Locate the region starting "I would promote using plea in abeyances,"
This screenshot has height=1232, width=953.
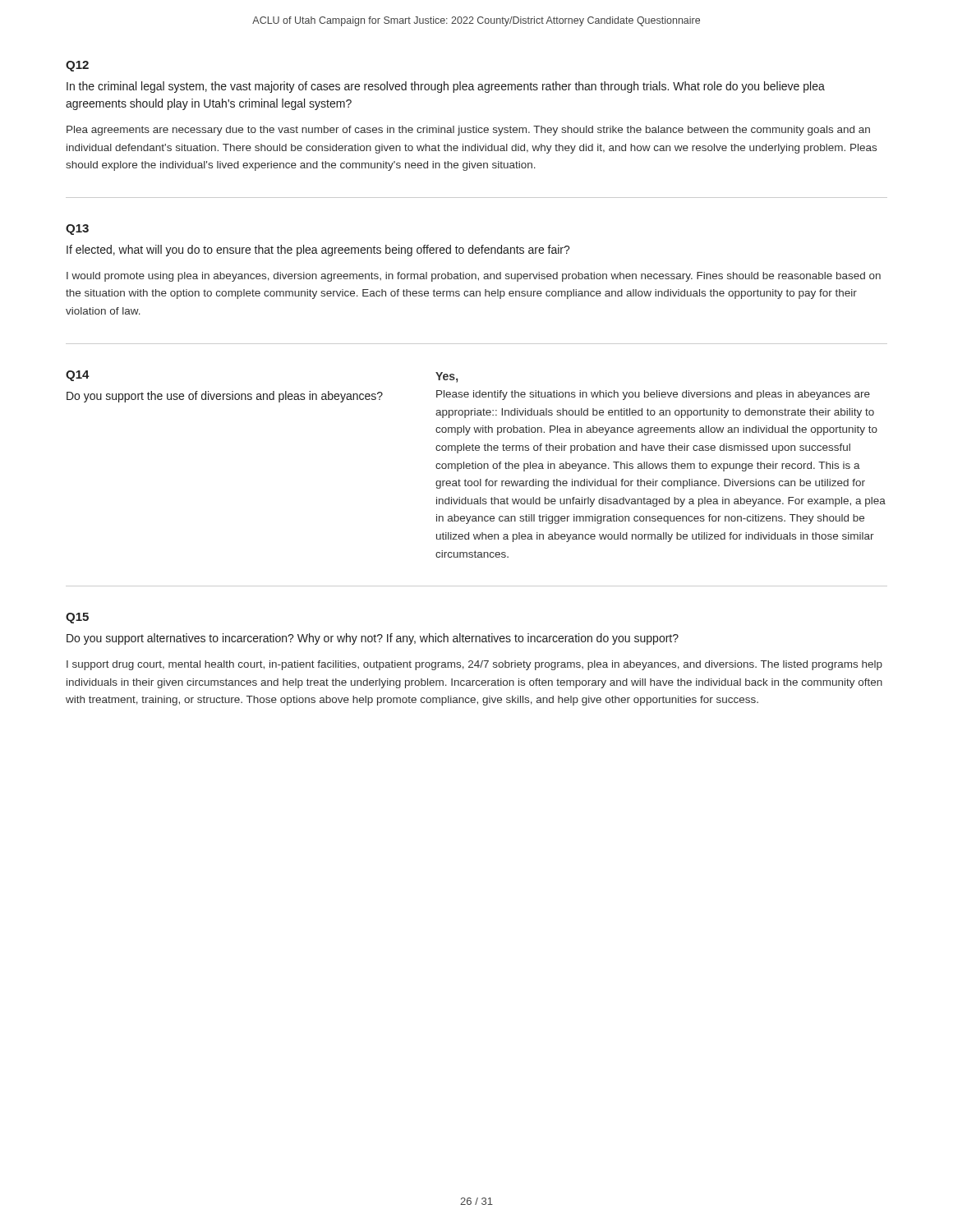(x=473, y=293)
